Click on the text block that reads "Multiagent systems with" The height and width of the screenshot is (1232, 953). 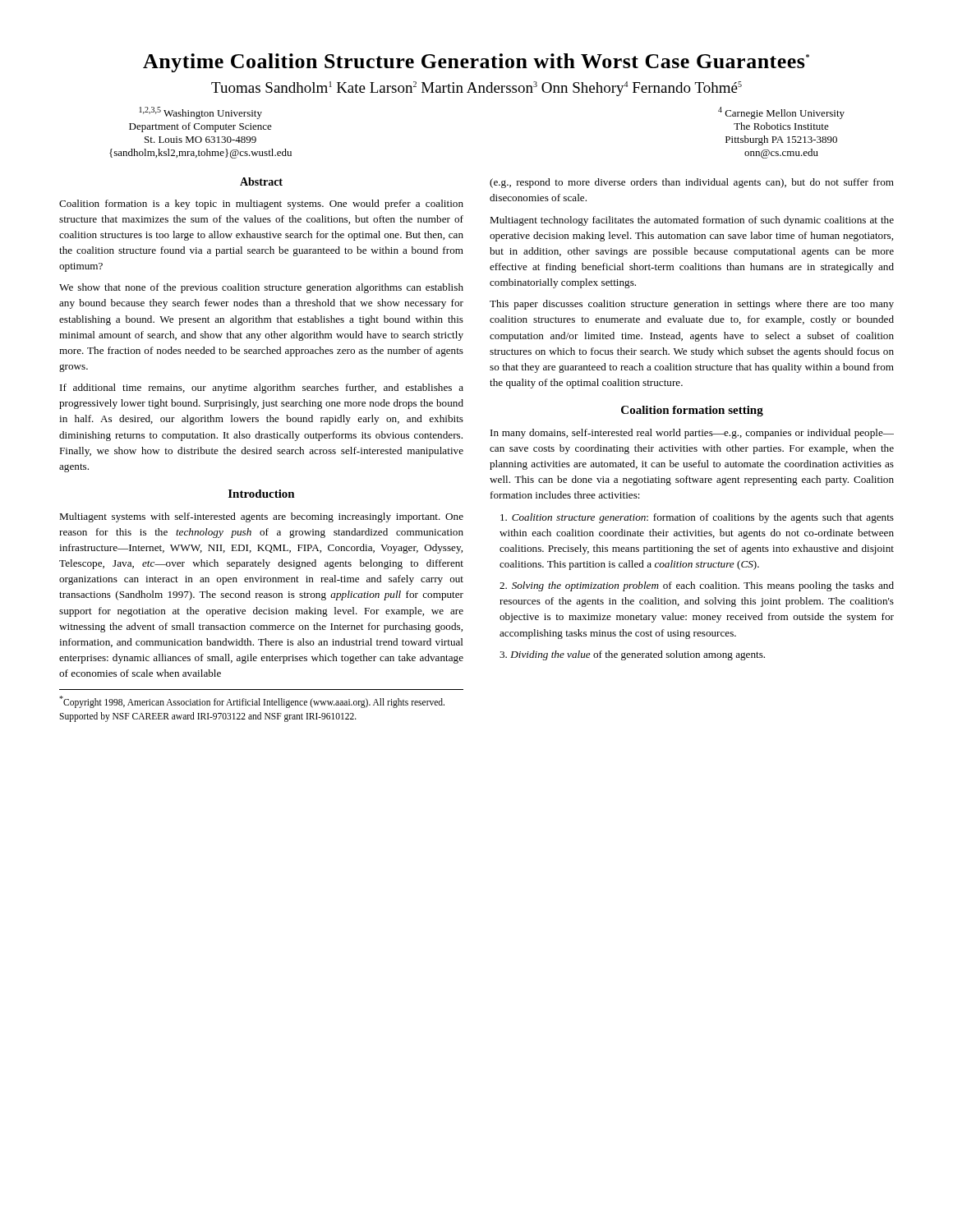point(261,595)
